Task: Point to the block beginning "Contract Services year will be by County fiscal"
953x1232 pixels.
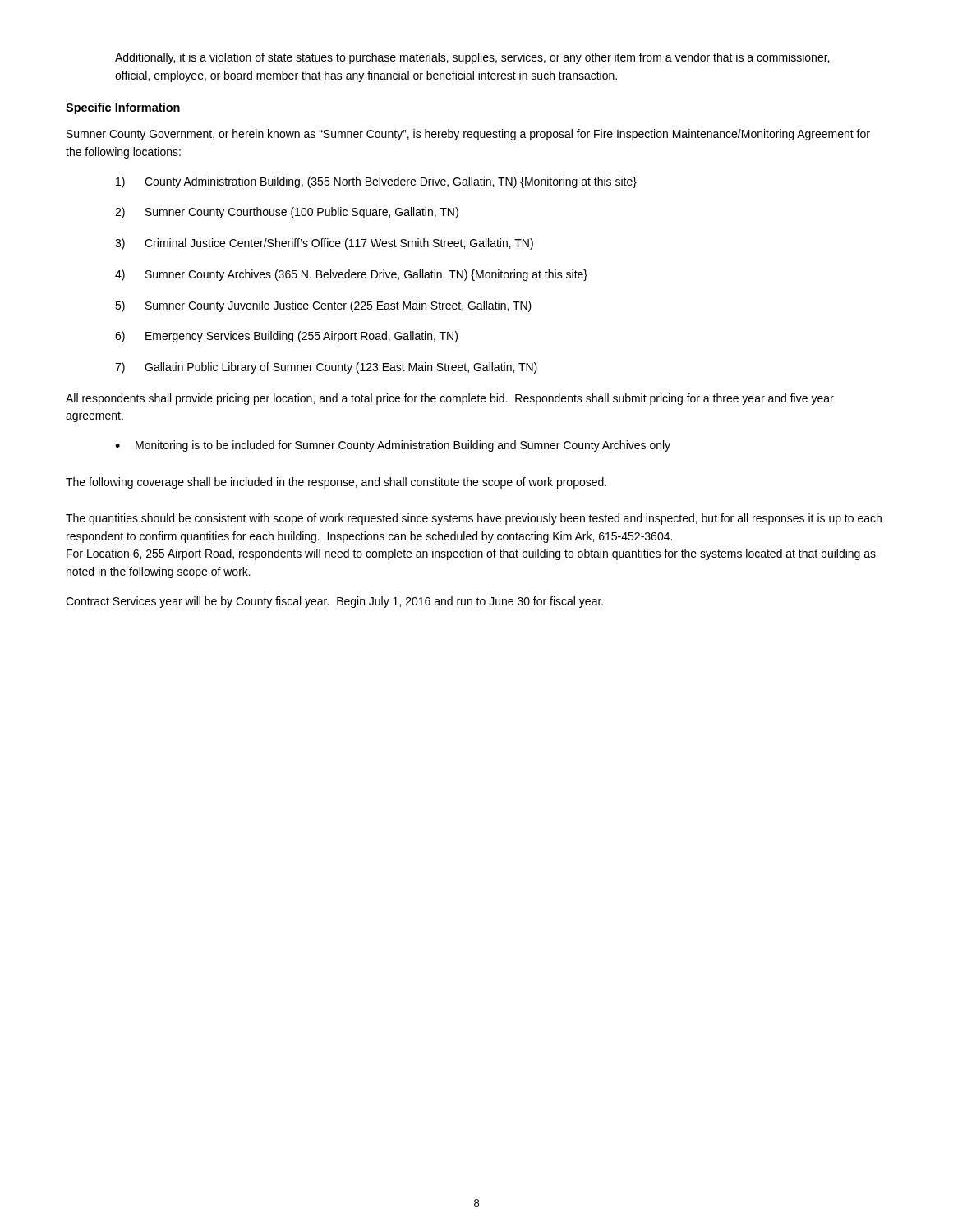Action: coord(335,601)
